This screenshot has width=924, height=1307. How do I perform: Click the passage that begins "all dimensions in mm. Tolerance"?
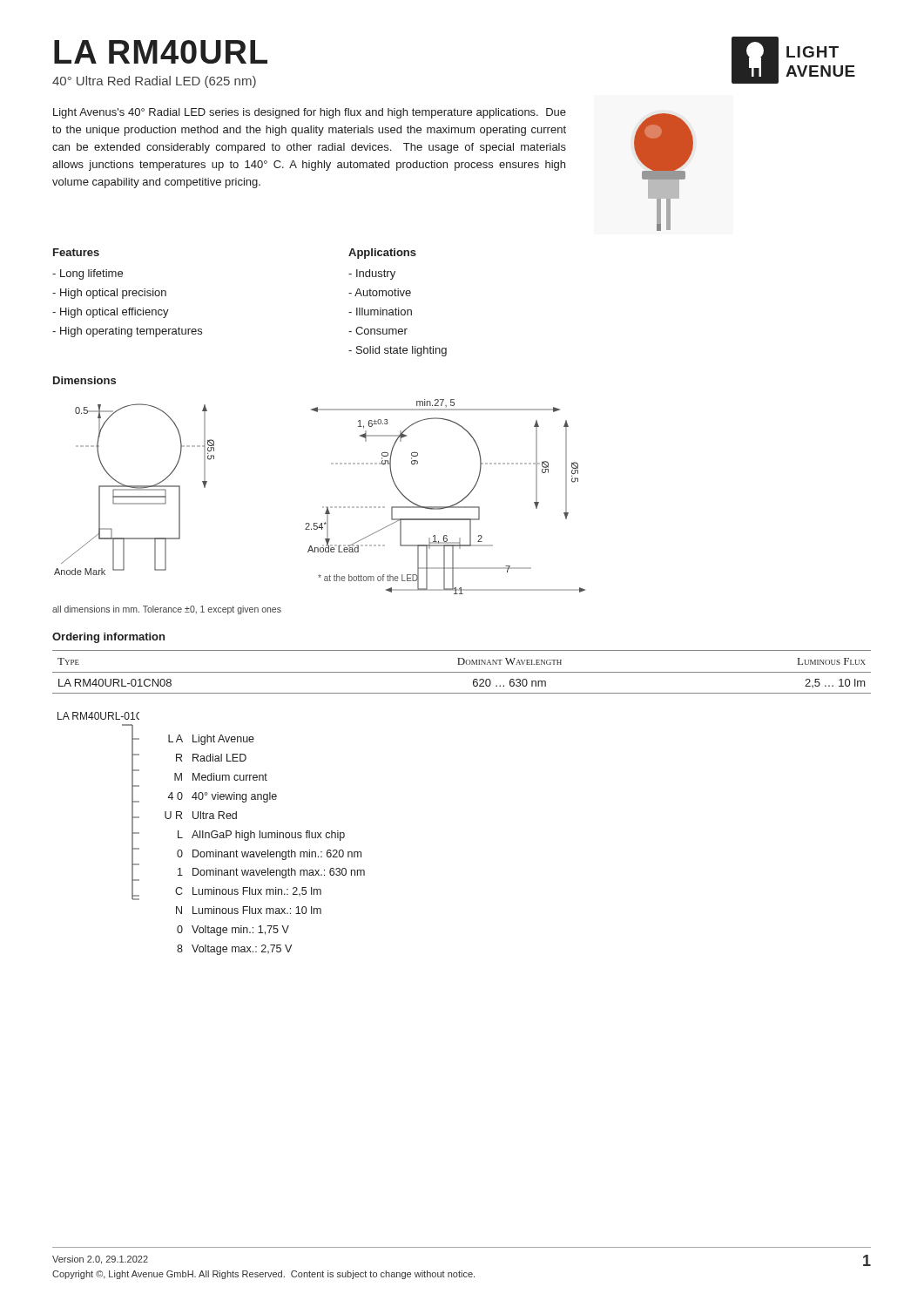point(167,609)
